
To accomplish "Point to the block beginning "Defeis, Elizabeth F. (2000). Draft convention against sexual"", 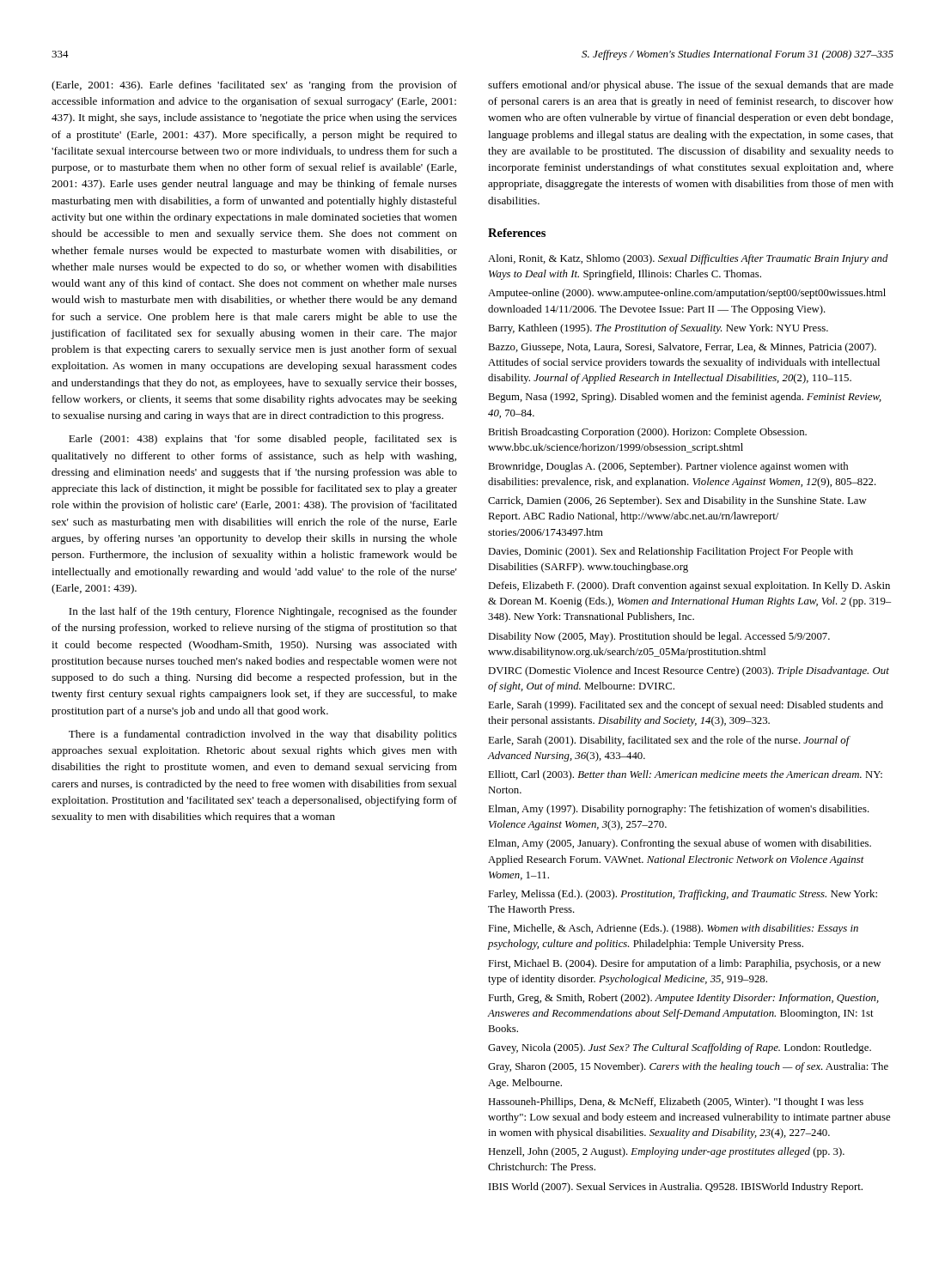I will pyautogui.click(x=690, y=601).
